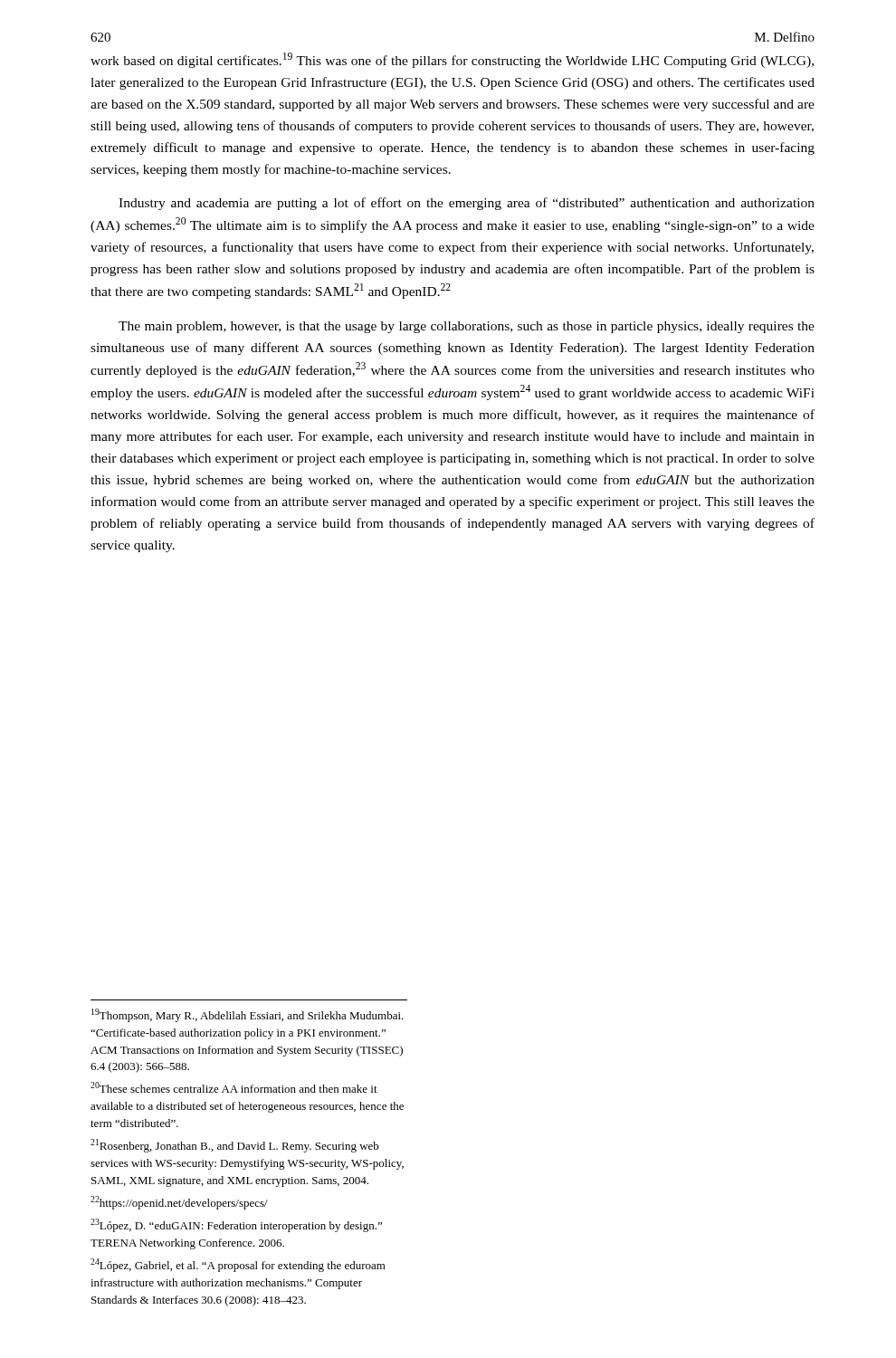The image size is (896, 1358).
Task: Click on the text starting "23López, D. “eduGAIN: Federation interoperation by design.”"
Action: 237,1233
